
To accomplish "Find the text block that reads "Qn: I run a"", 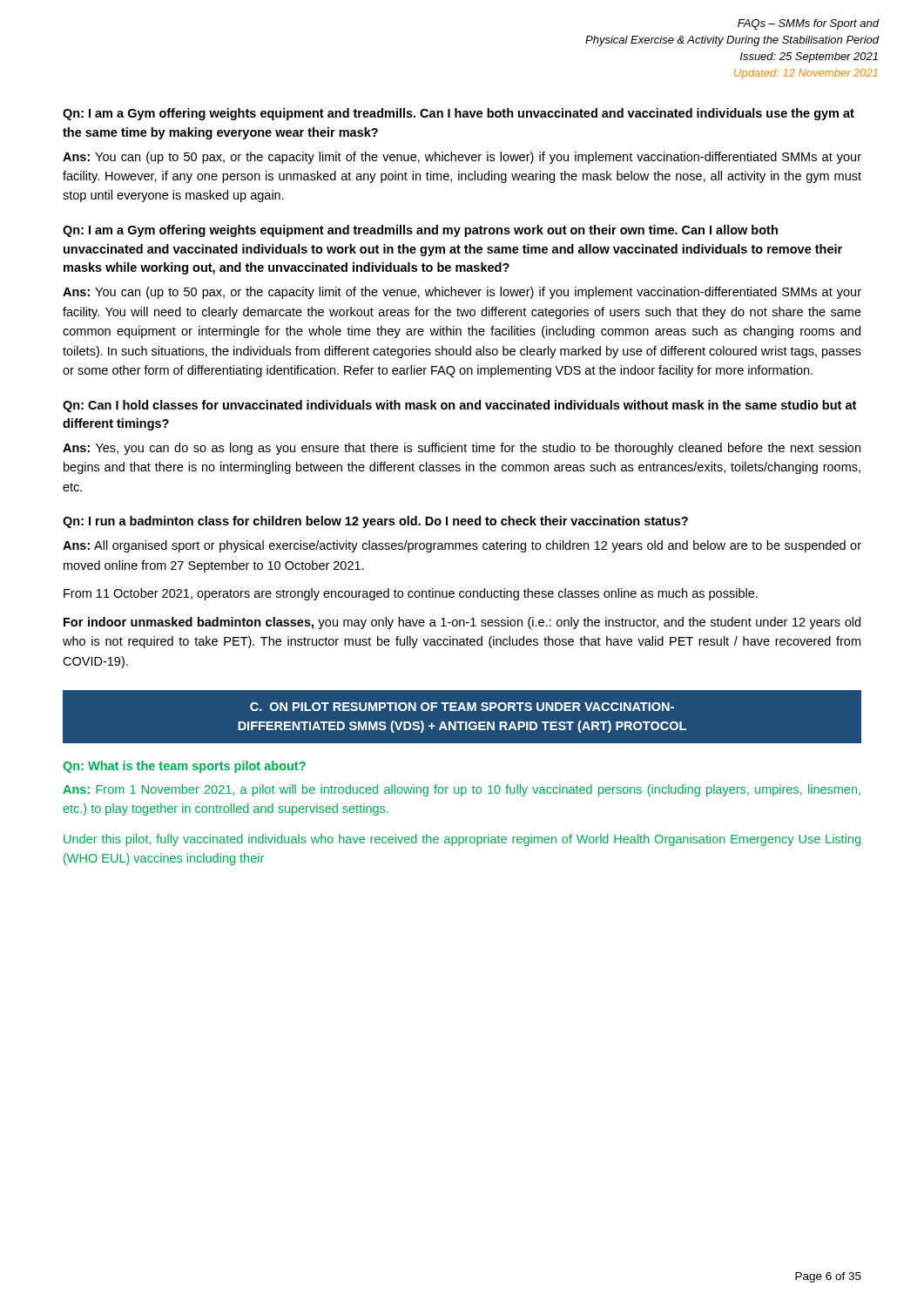I will pos(462,592).
